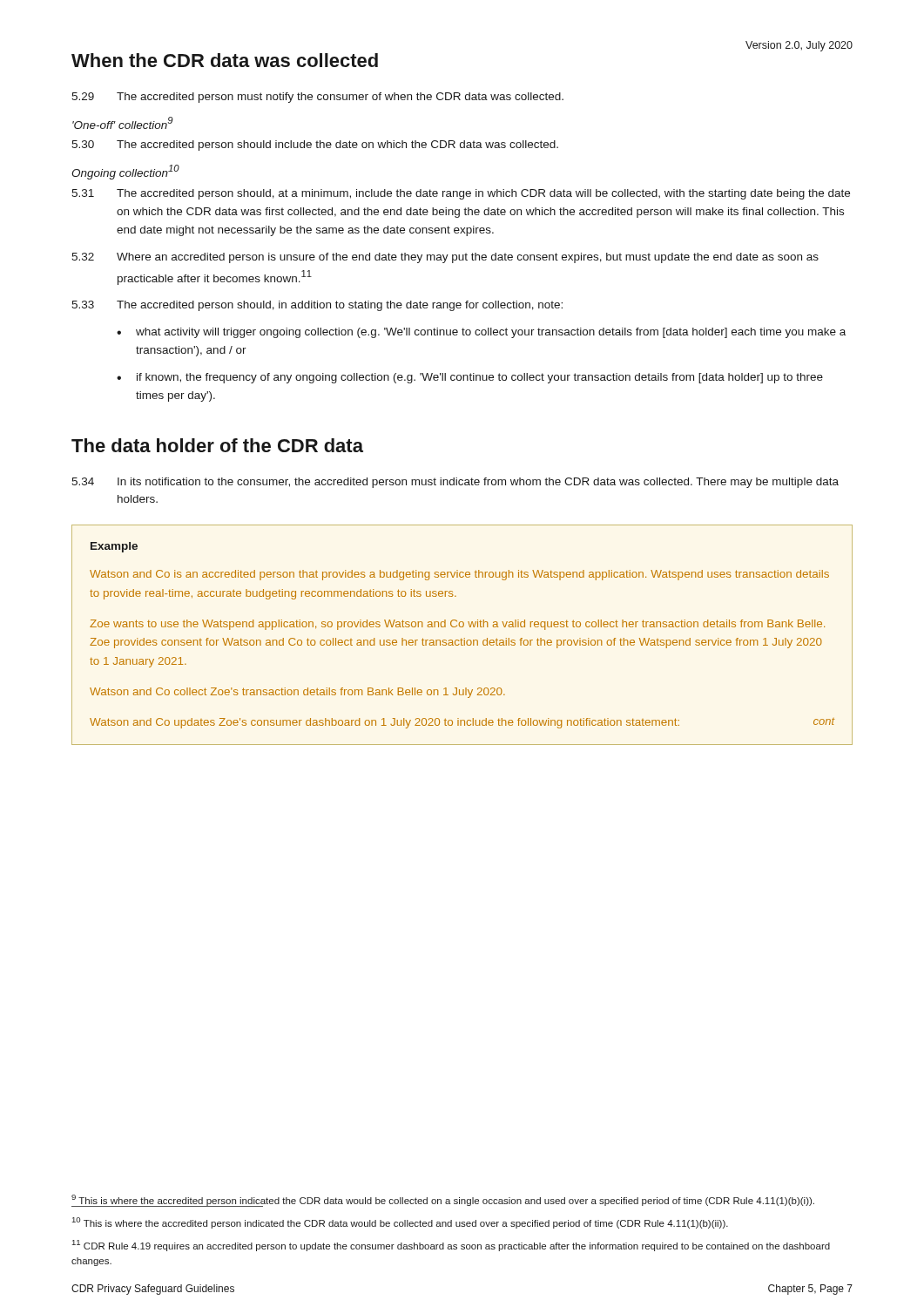Navigate to the passage starting "29 The accredited"
924x1307 pixels.
coord(462,97)
